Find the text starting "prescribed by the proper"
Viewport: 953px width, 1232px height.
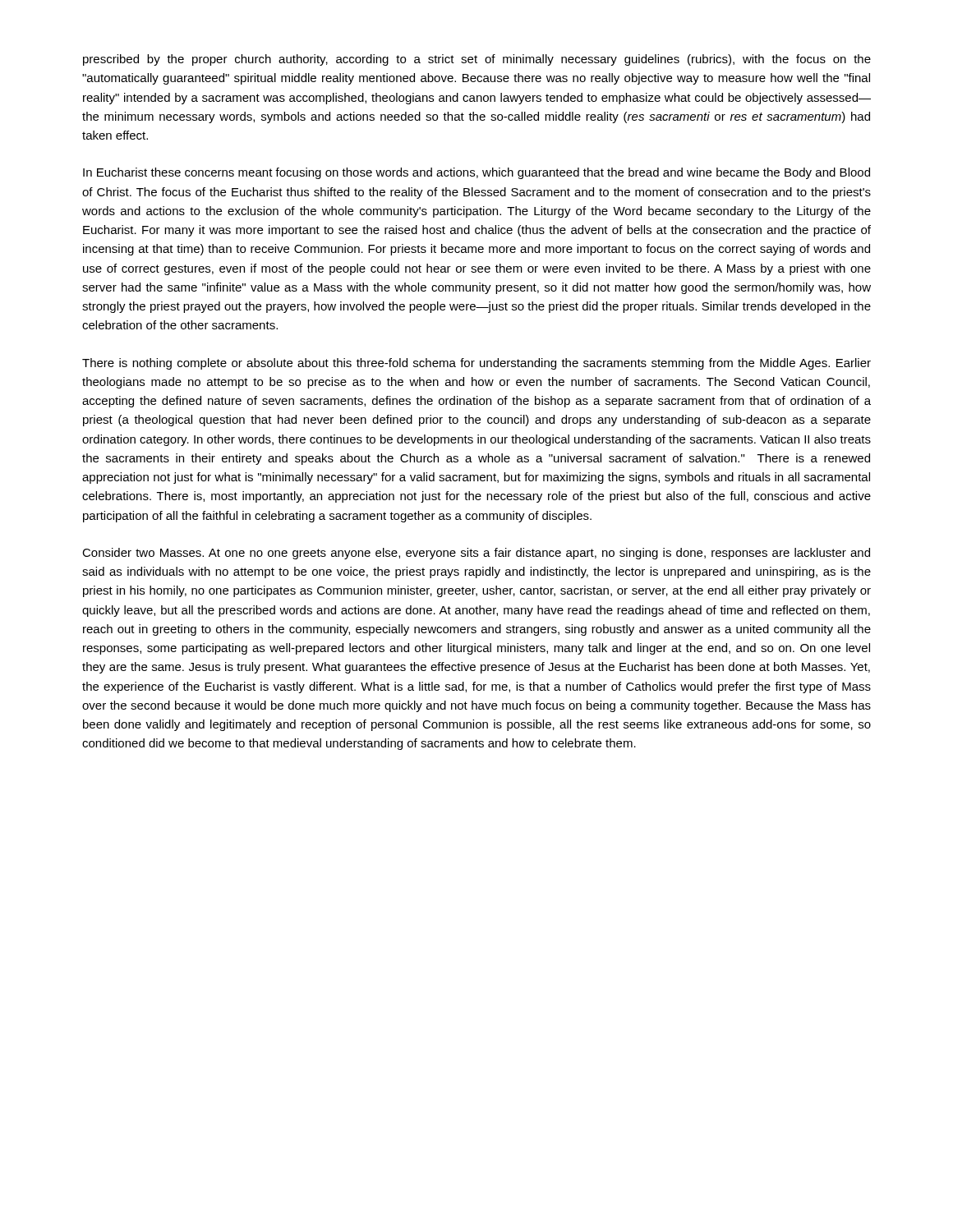pos(476,97)
